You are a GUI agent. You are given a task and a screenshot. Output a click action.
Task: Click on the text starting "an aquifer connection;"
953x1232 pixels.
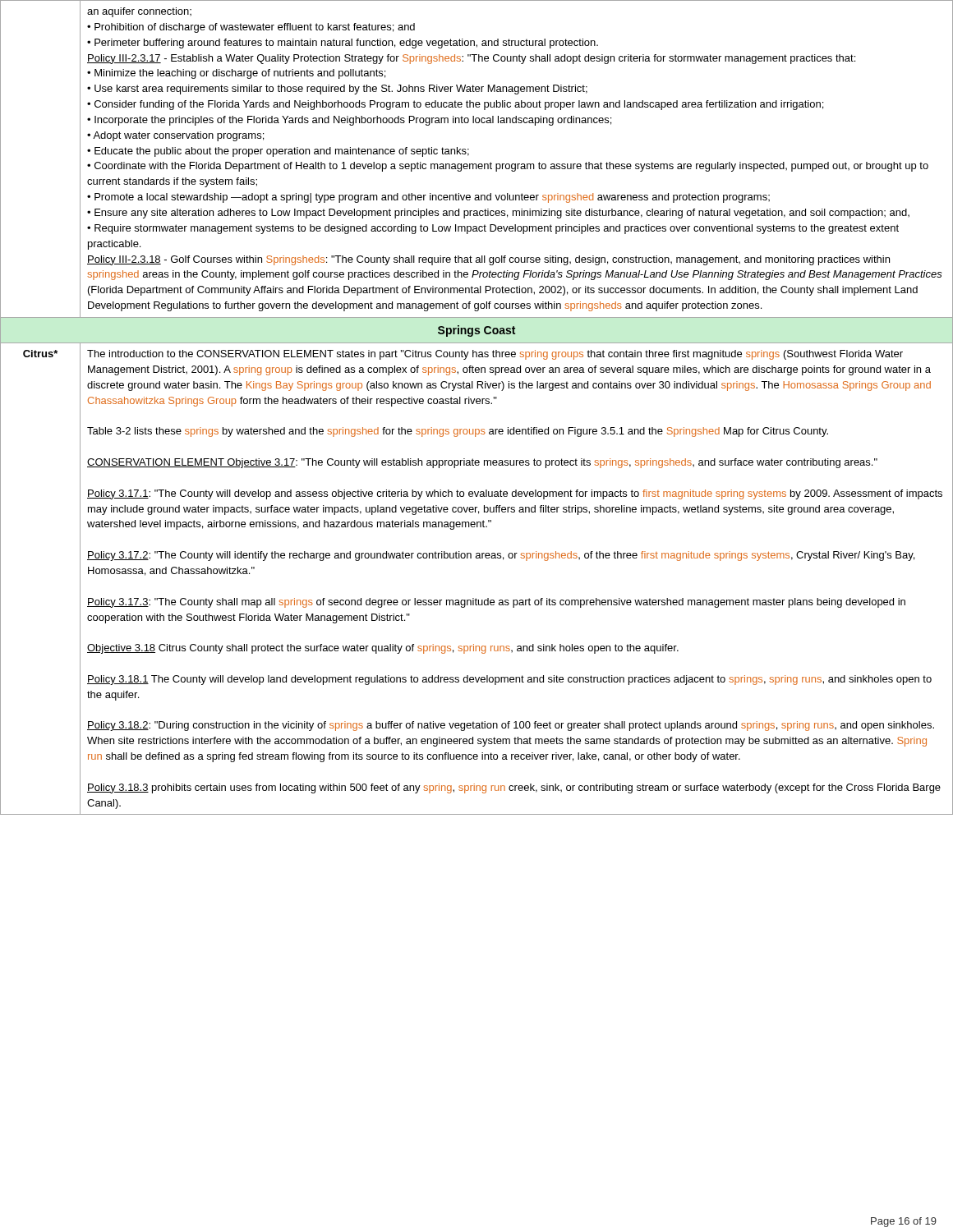[x=515, y=158]
